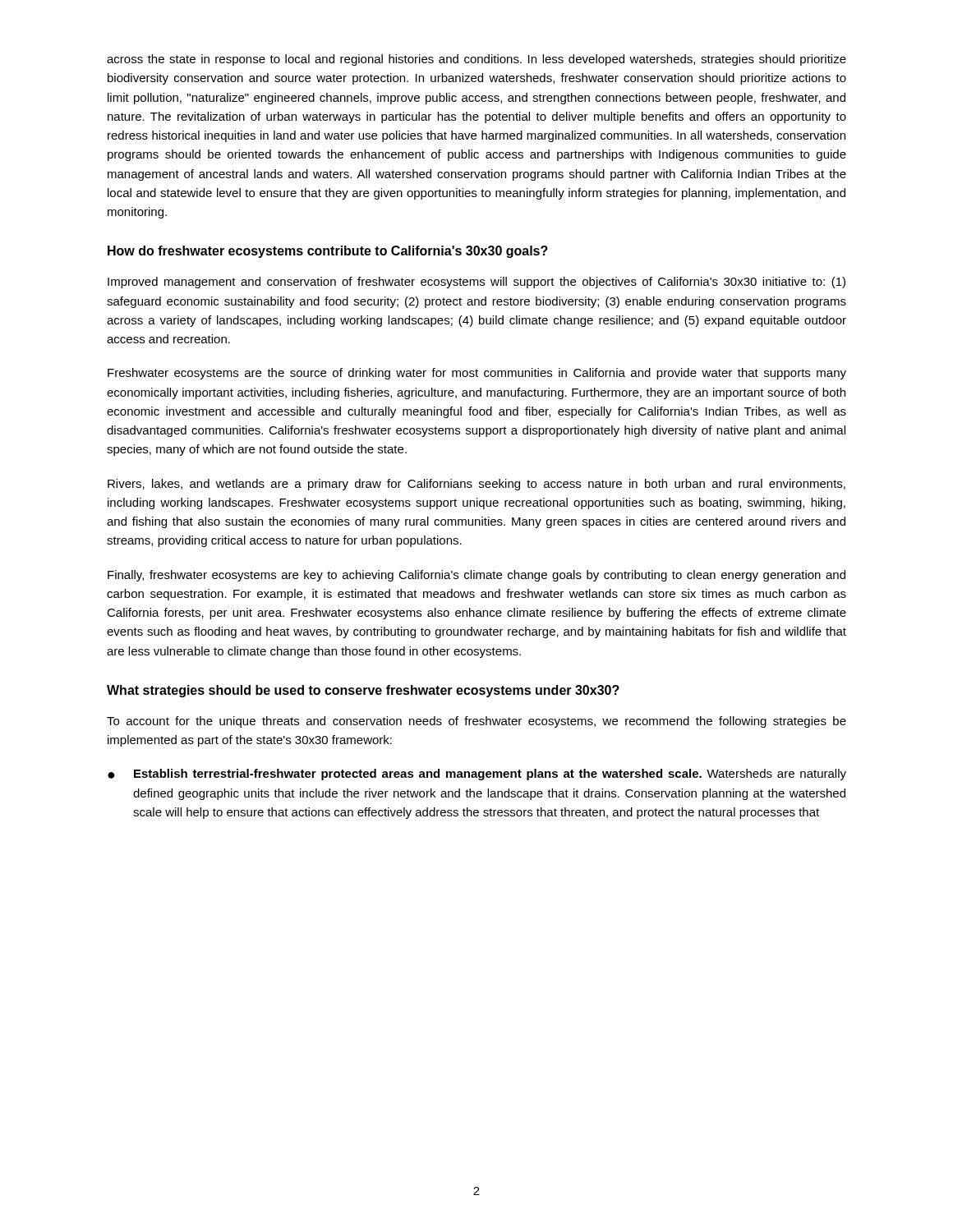Find the text block that says "across the state in response to local"
The width and height of the screenshot is (953, 1232).
coord(476,135)
